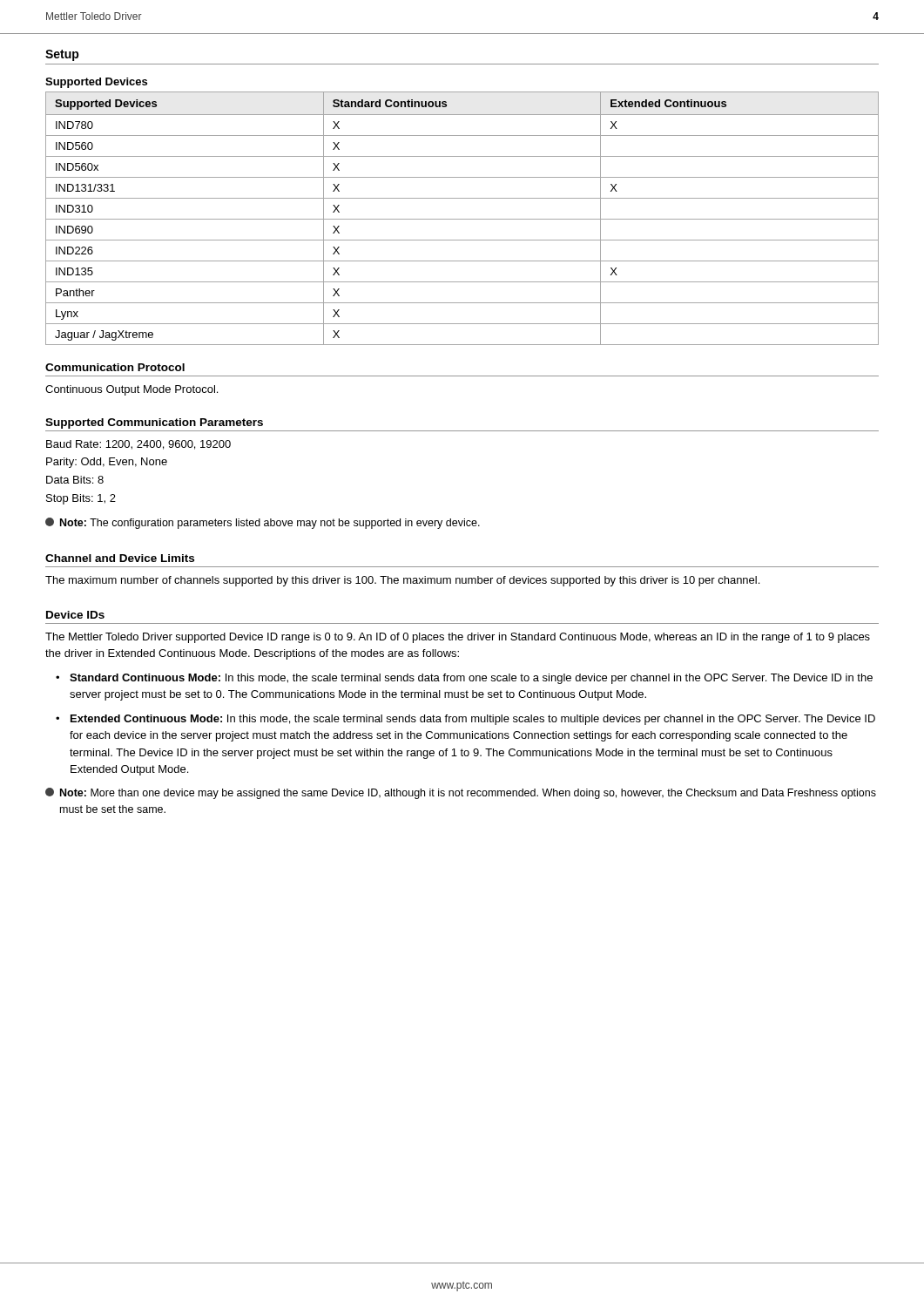Navigate to the text starting "Continuous Output Mode Protocol."
The height and width of the screenshot is (1307, 924).
tap(132, 389)
